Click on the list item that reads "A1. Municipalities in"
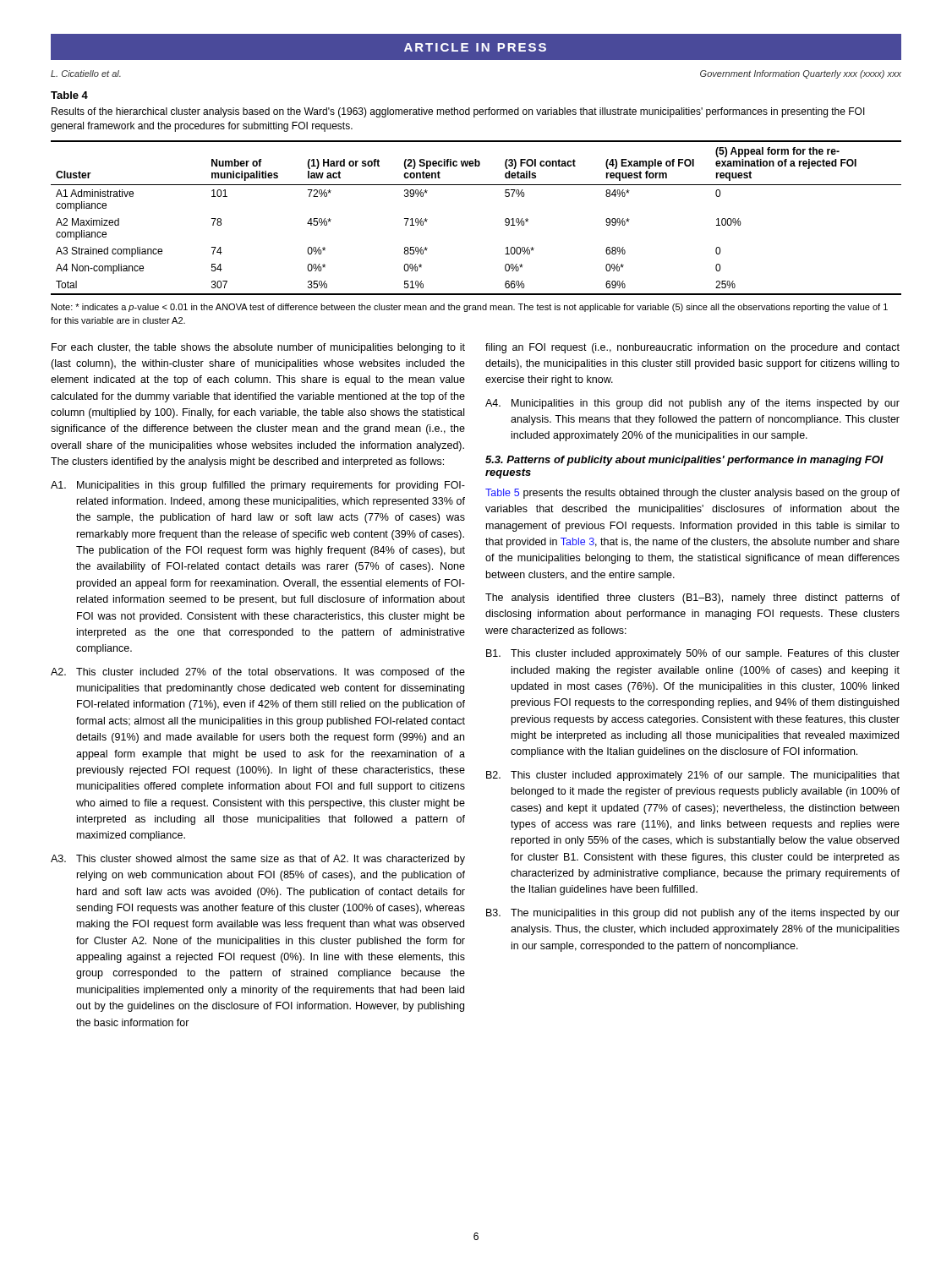 (258, 566)
